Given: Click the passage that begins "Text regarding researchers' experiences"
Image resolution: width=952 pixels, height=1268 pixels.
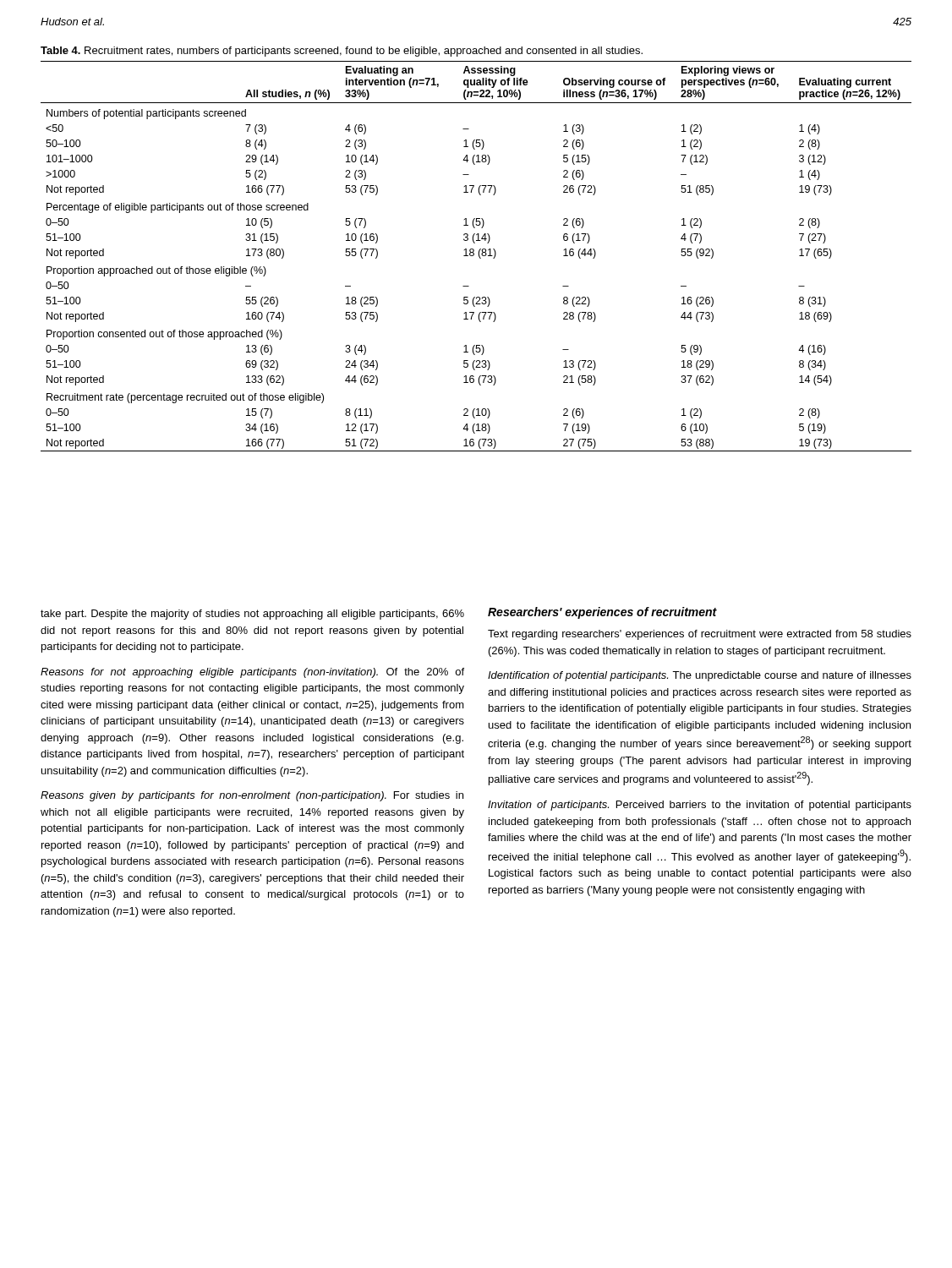Looking at the screenshot, I should tap(700, 642).
